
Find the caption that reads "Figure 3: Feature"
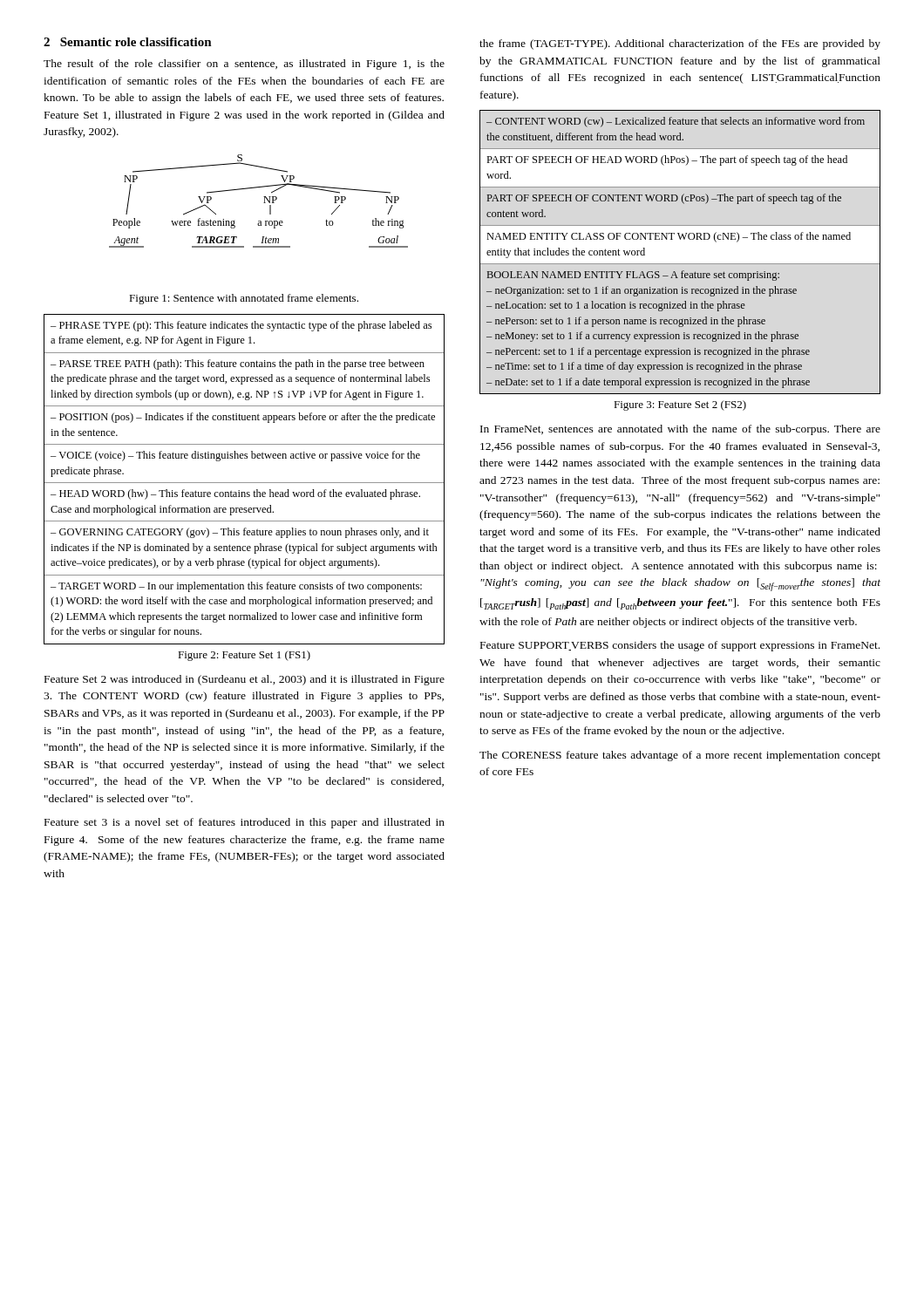(680, 404)
